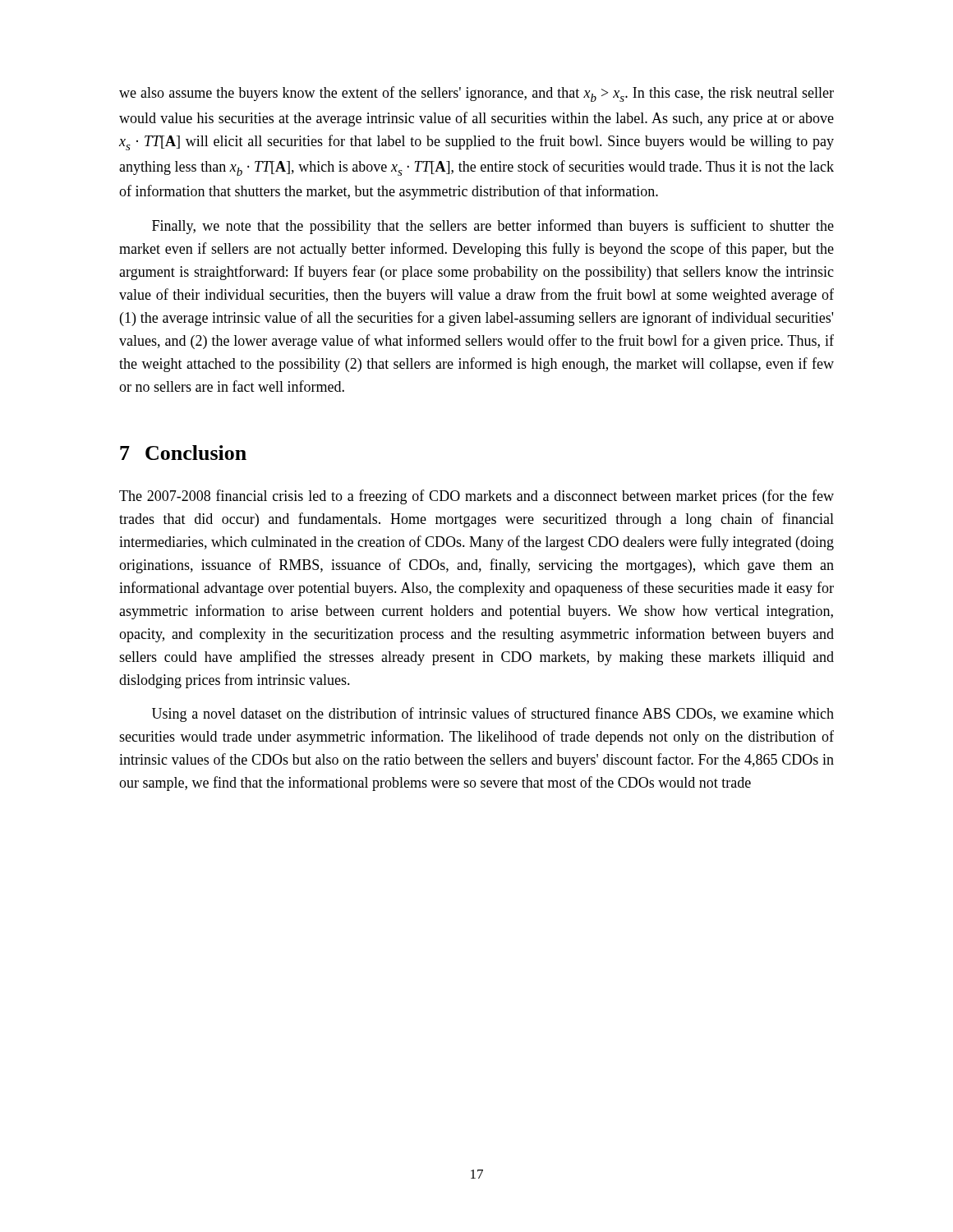Click on the text block starting "we also assume the buyers"
This screenshot has height=1232, width=953.
(x=476, y=143)
